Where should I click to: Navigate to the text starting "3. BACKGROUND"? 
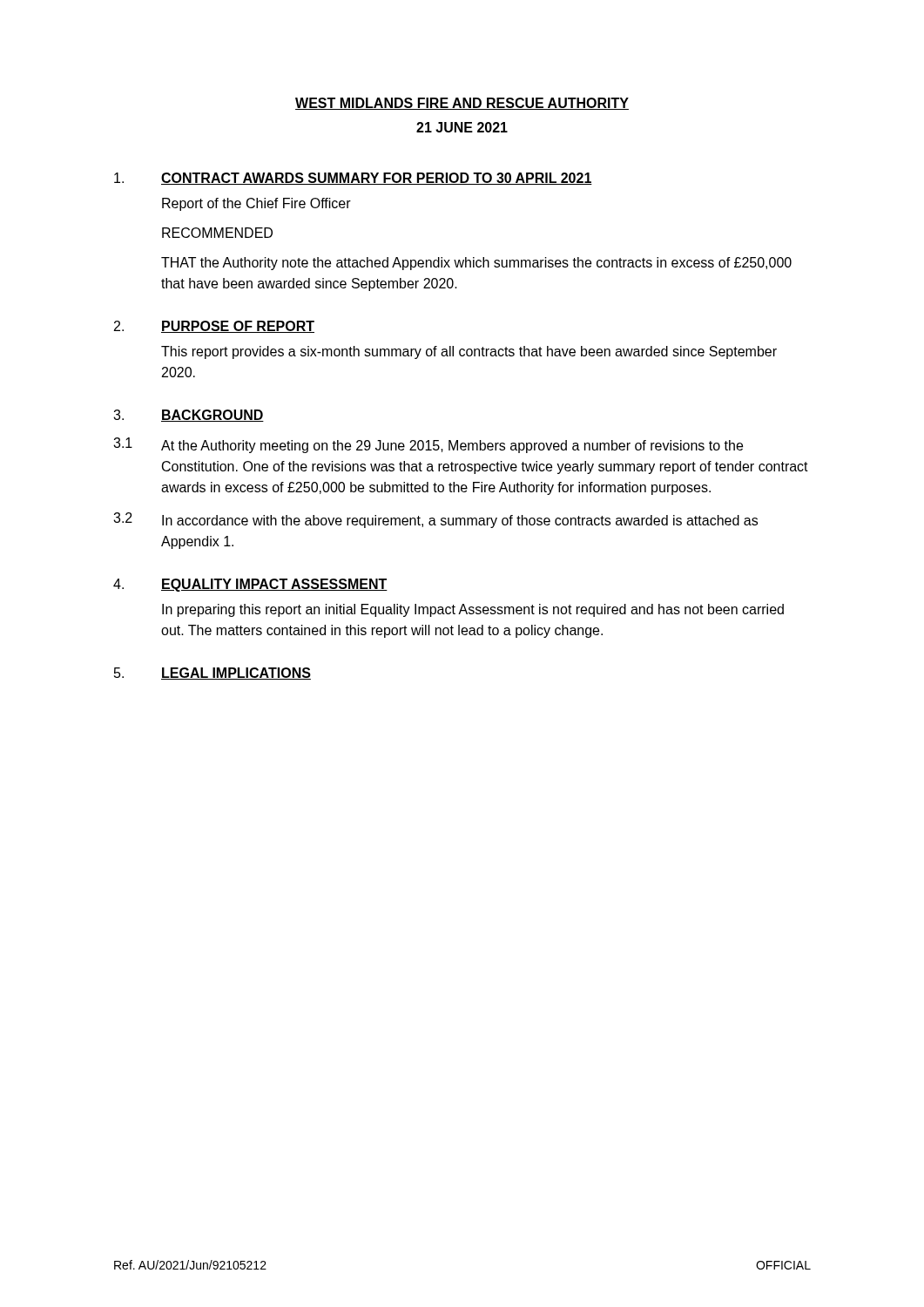click(188, 416)
